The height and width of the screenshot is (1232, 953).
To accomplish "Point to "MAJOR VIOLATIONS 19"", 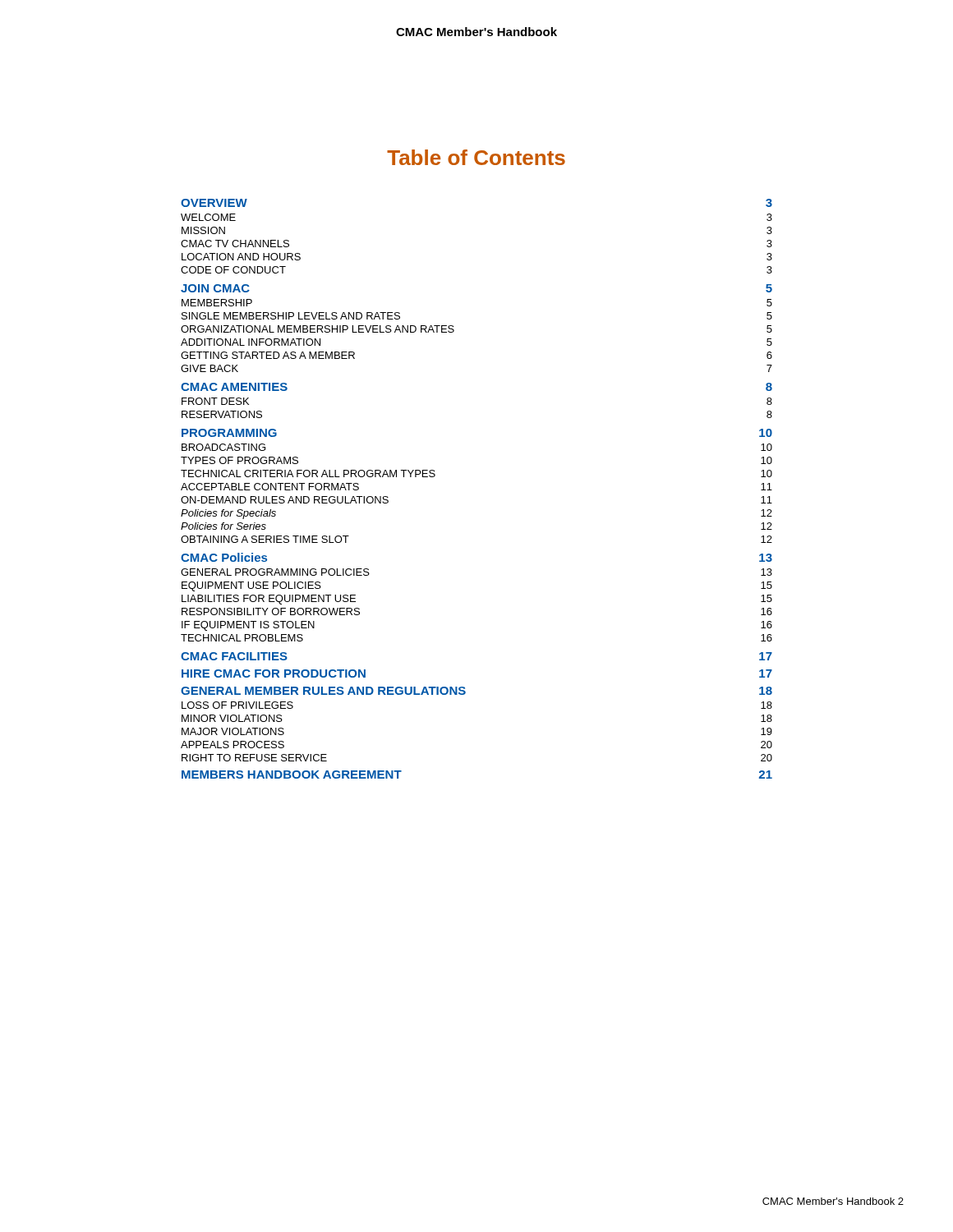I will pos(233,731).
